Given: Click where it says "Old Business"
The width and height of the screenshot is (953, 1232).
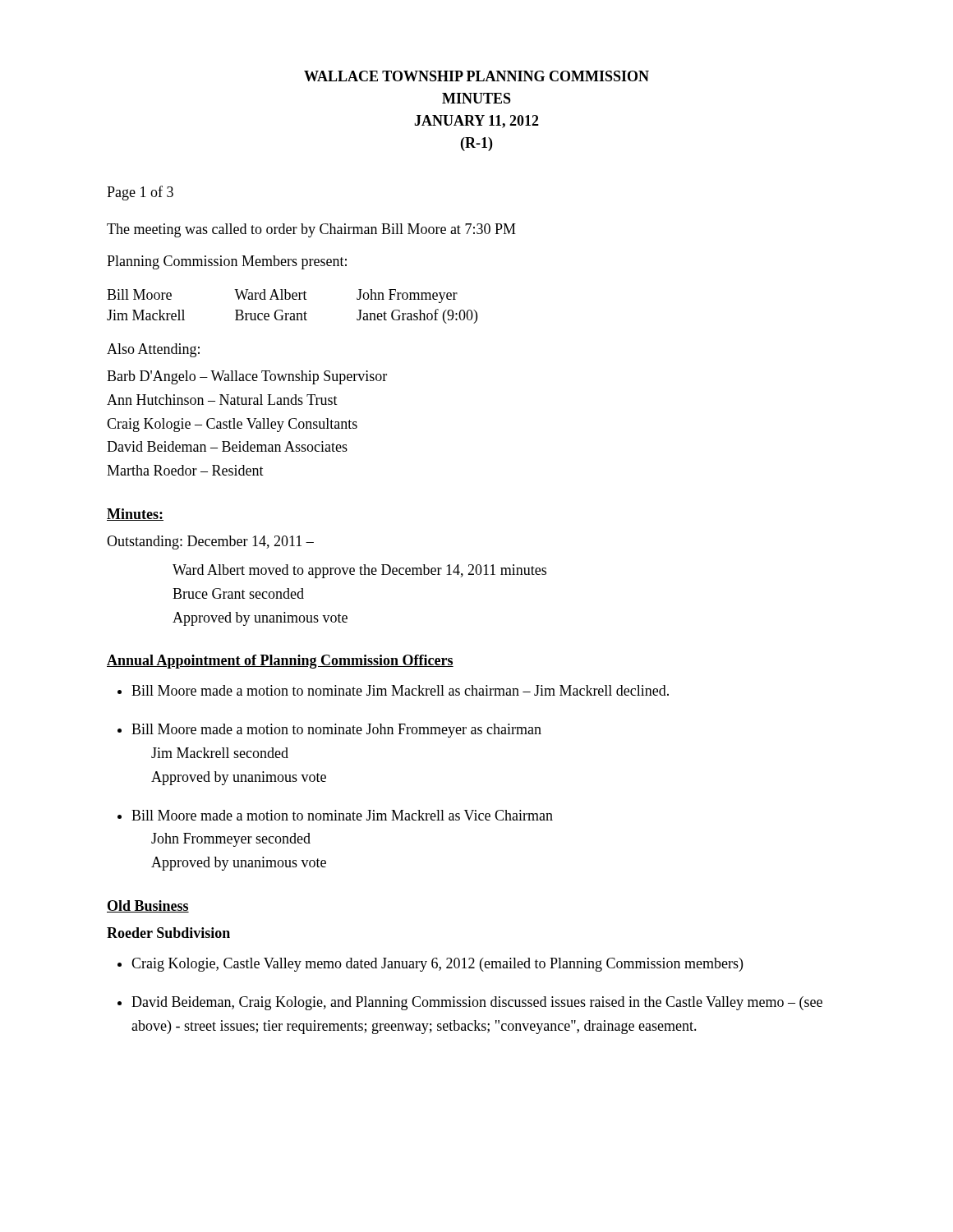Looking at the screenshot, I should (148, 906).
